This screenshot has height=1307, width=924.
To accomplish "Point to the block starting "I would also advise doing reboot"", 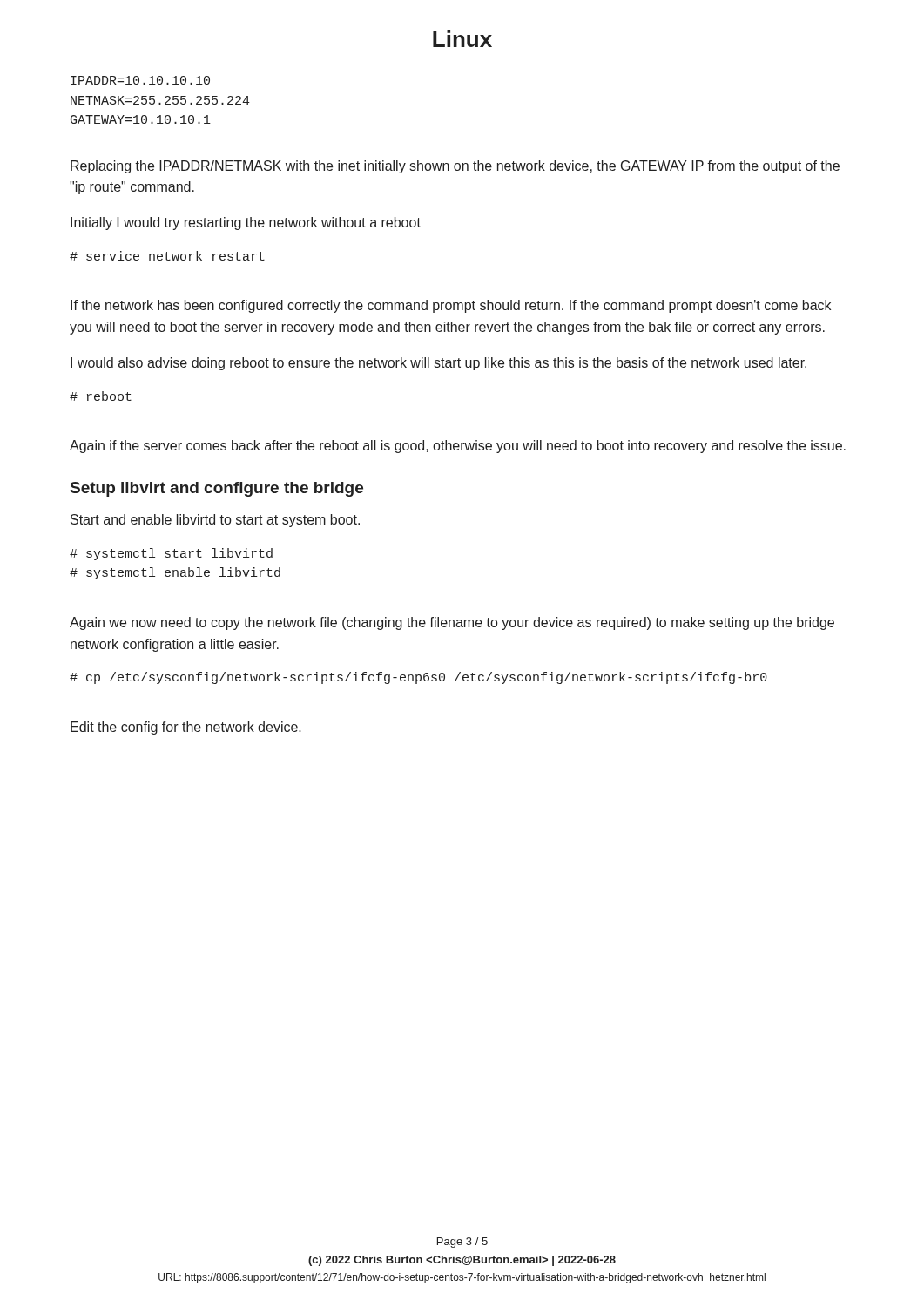I will [439, 363].
